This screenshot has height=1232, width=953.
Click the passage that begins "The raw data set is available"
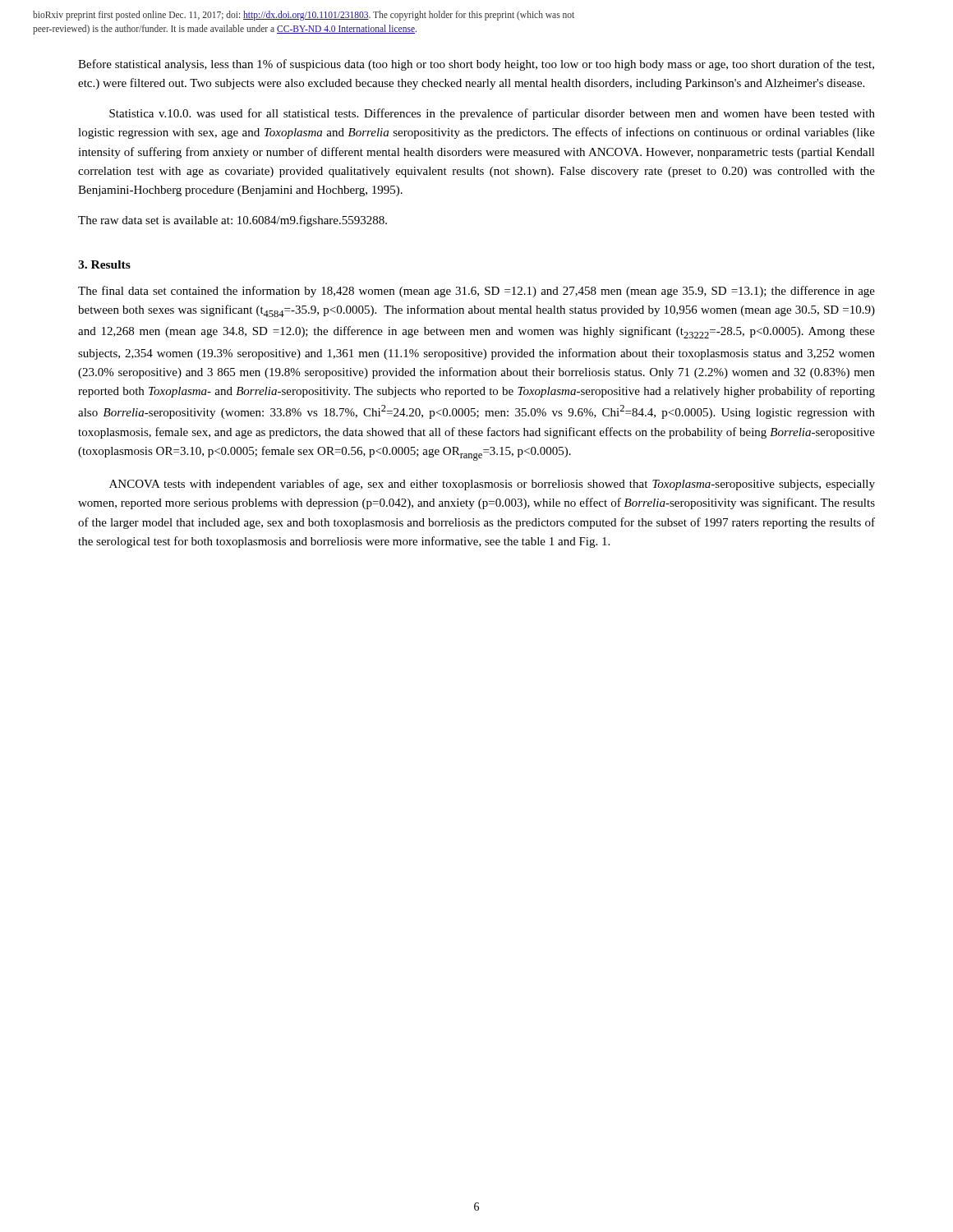(x=233, y=220)
